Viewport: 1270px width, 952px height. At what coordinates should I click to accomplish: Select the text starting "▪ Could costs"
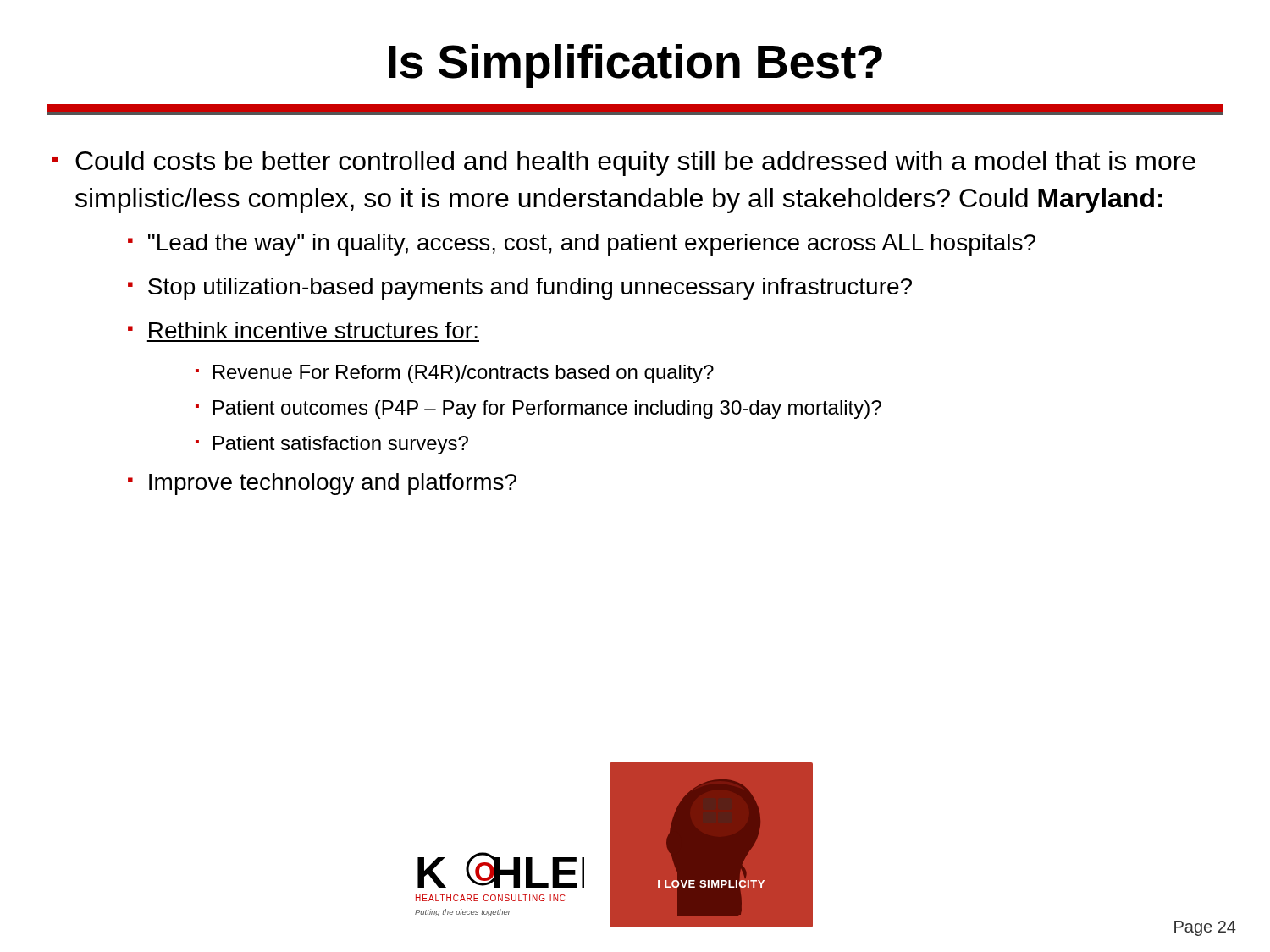coord(635,179)
